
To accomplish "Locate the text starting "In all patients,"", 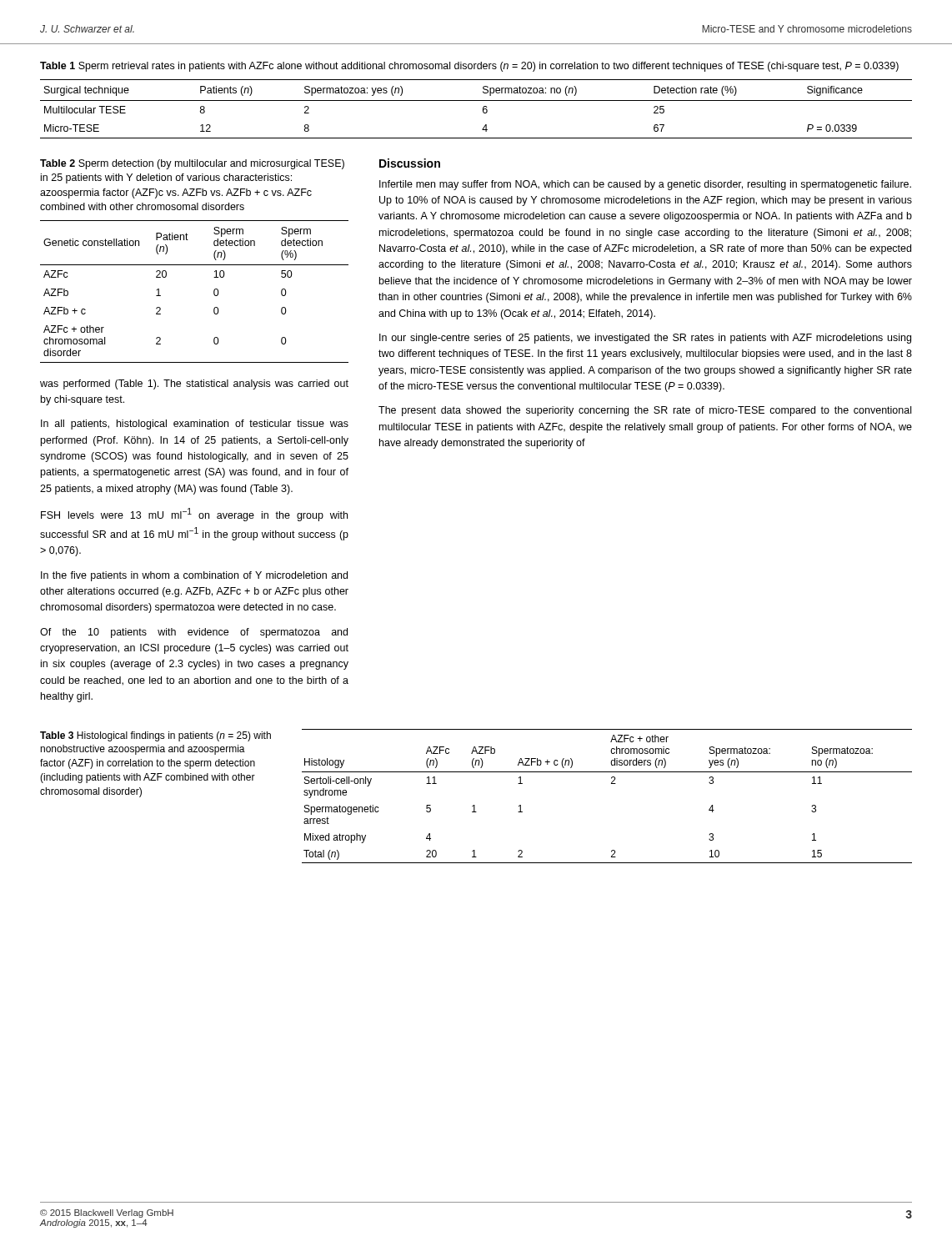I will 194,456.
